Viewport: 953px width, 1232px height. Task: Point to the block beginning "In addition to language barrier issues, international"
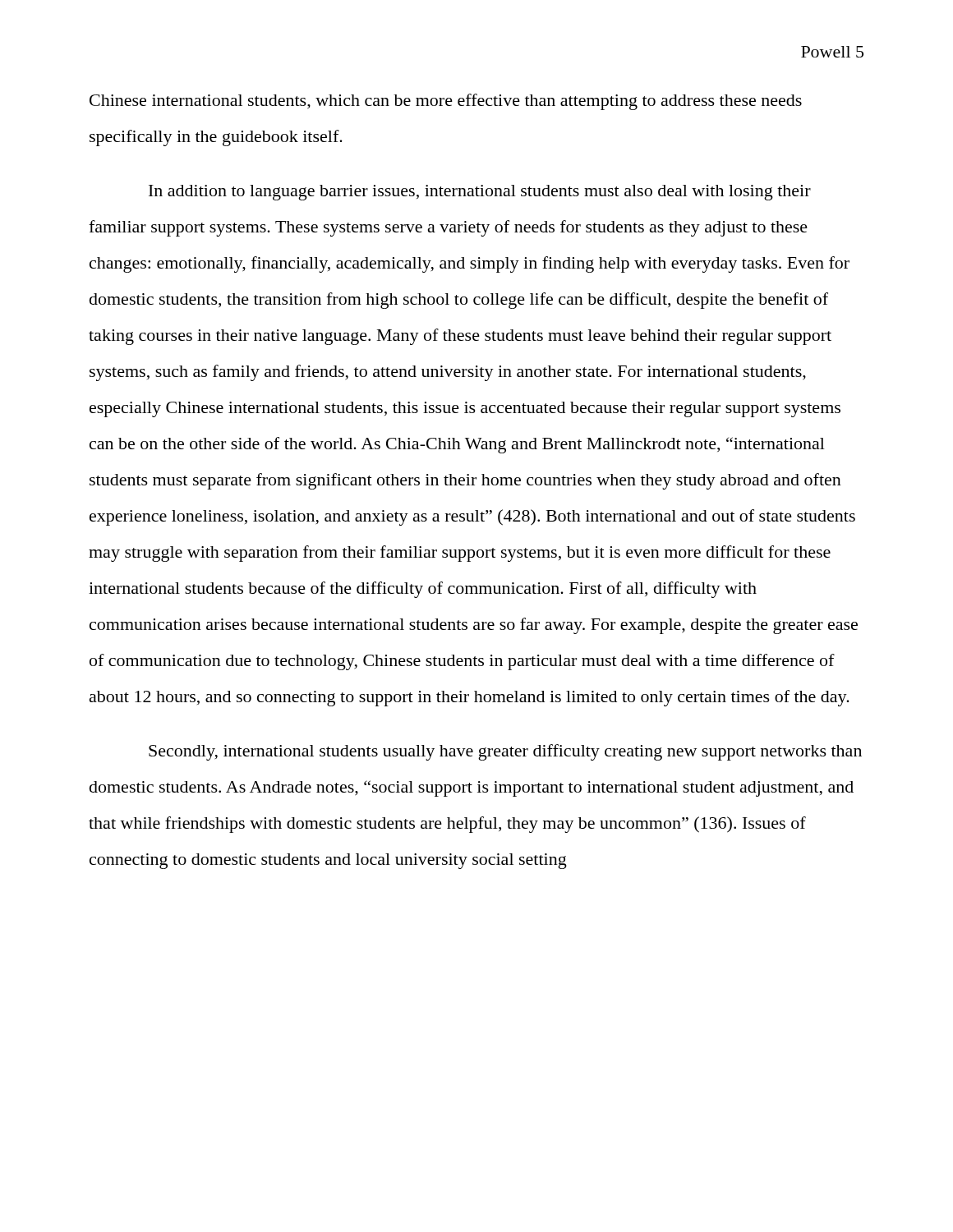click(474, 443)
